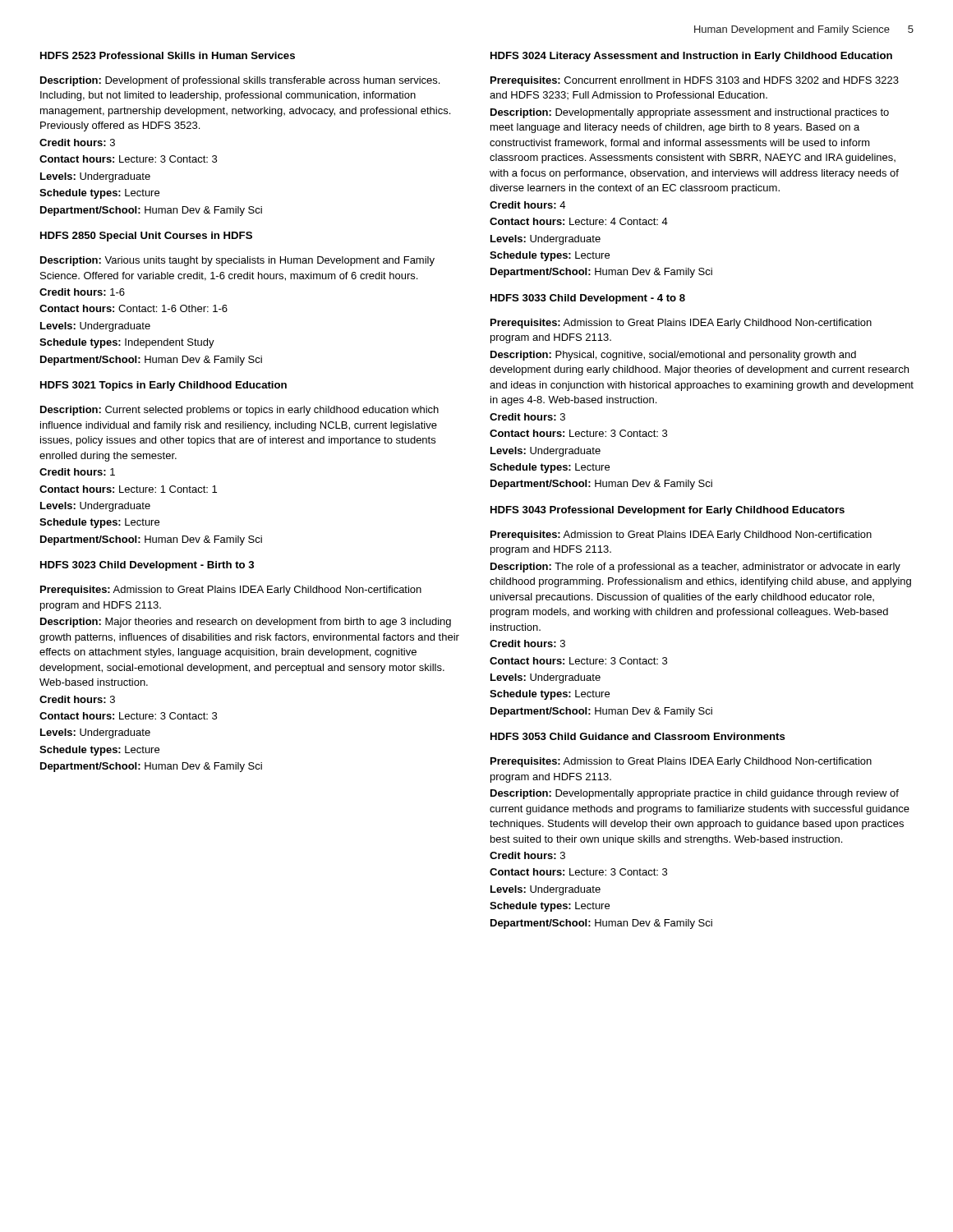953x1232 pixels.
Task: Select the text block containing "Description: Development of professional skills transferable across"
Action: [x=240, y=81]
